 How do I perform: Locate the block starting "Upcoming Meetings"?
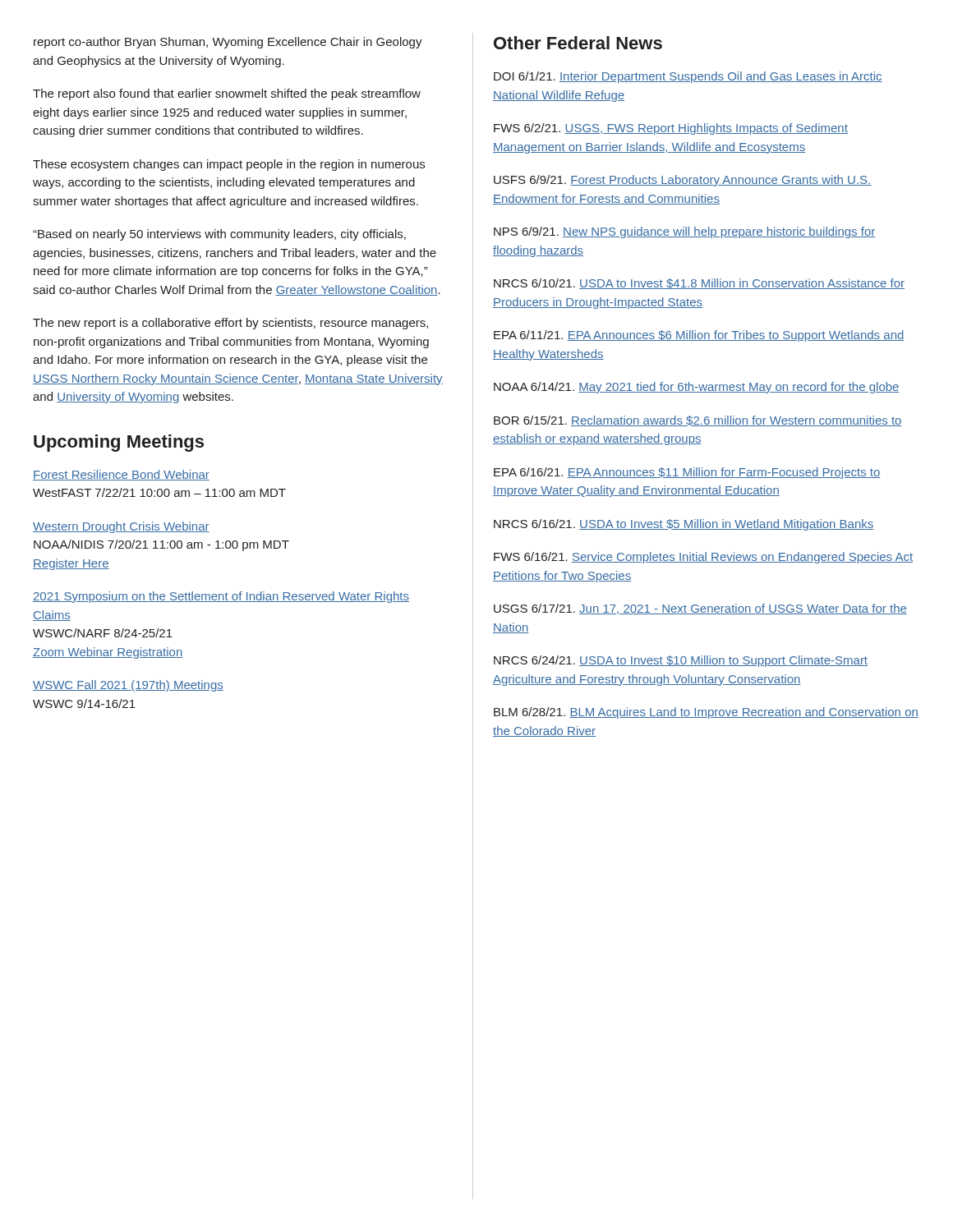click(x=119, y=443)
